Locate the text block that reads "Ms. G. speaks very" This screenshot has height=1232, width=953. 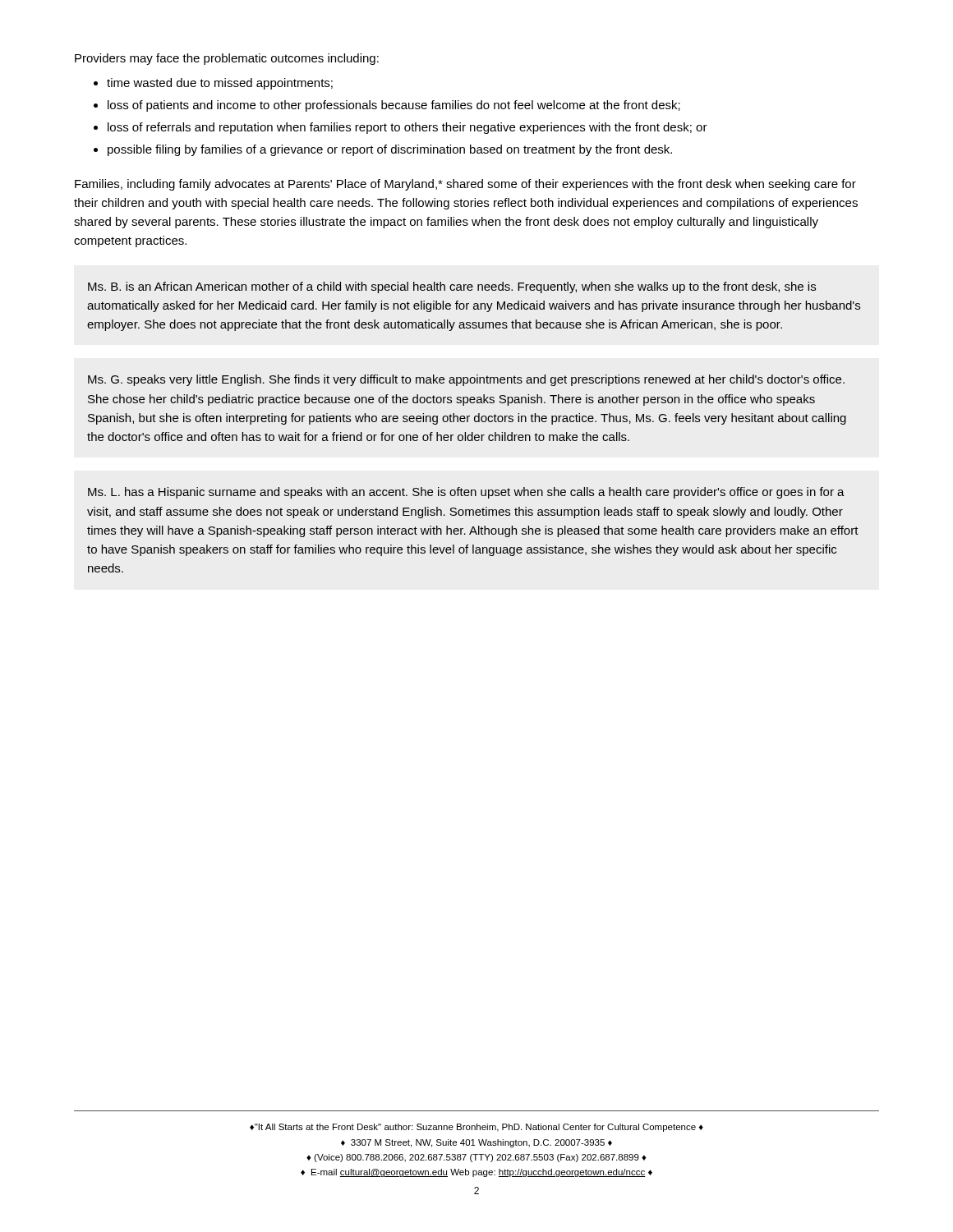pyautogui.click(x=467, y=408)
